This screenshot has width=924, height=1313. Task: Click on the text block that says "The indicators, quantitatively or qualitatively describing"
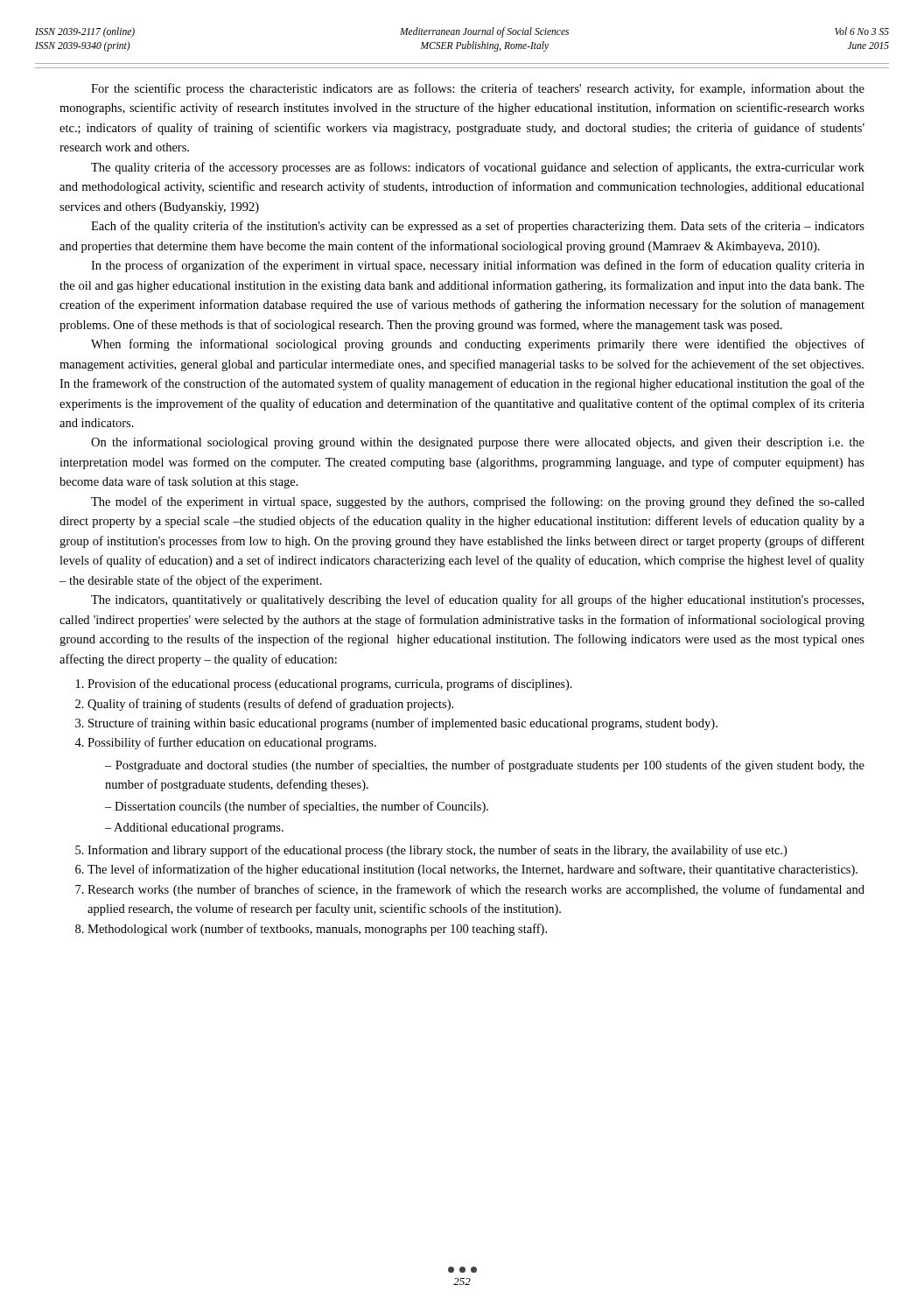coord(462,630)
